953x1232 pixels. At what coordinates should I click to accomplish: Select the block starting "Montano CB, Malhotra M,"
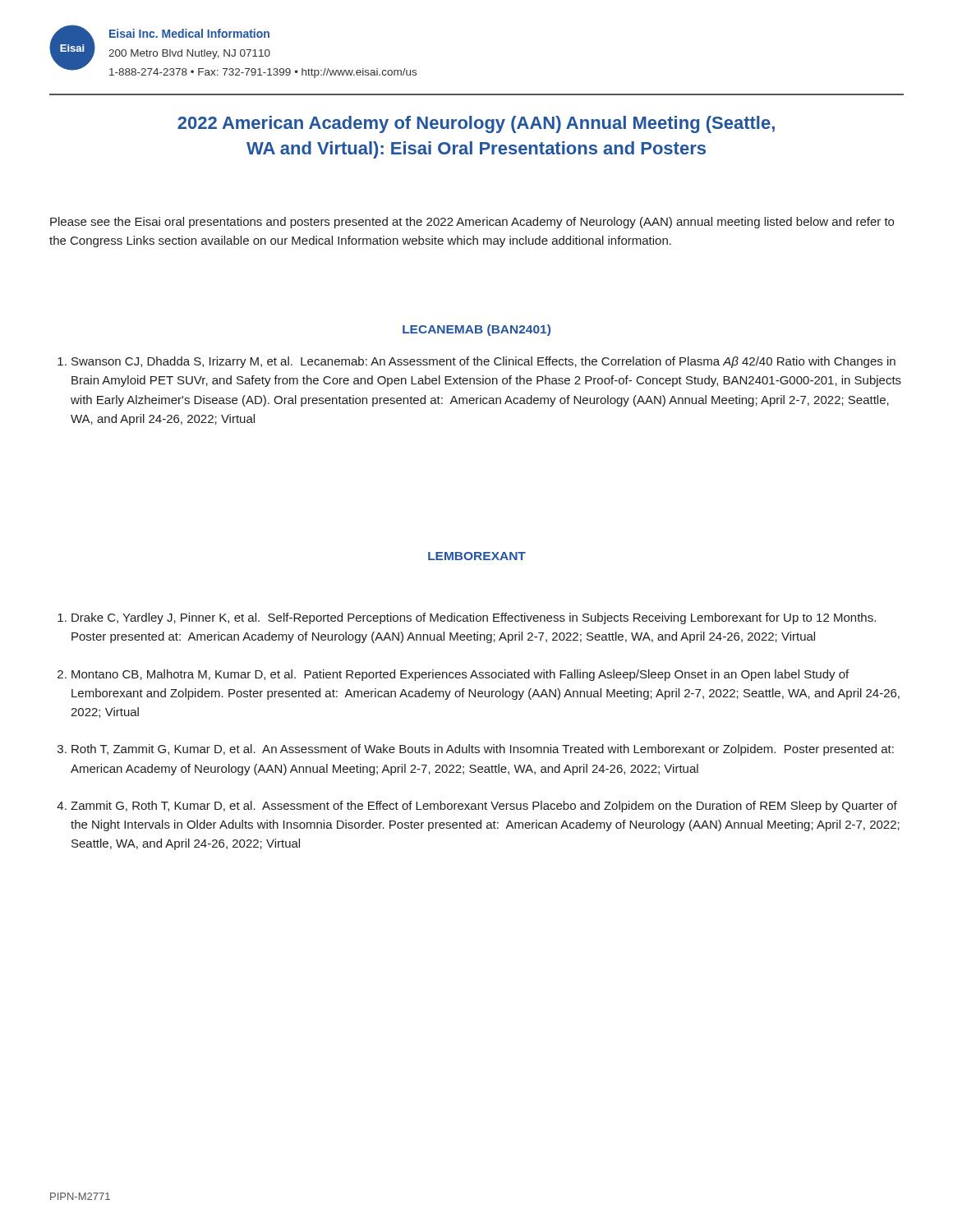[x=486, y=693]
